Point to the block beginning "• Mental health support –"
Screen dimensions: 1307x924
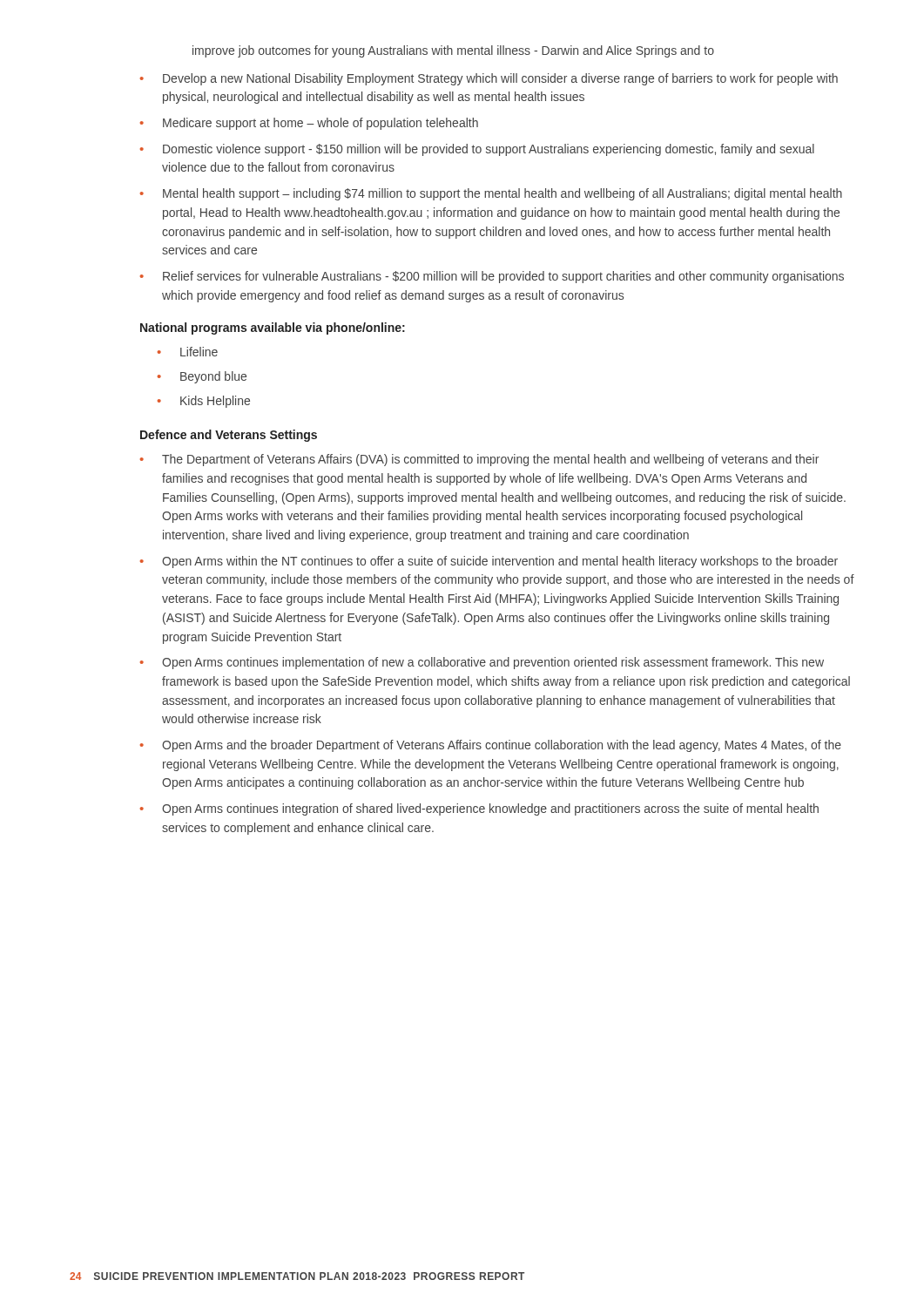coord(497,223)
